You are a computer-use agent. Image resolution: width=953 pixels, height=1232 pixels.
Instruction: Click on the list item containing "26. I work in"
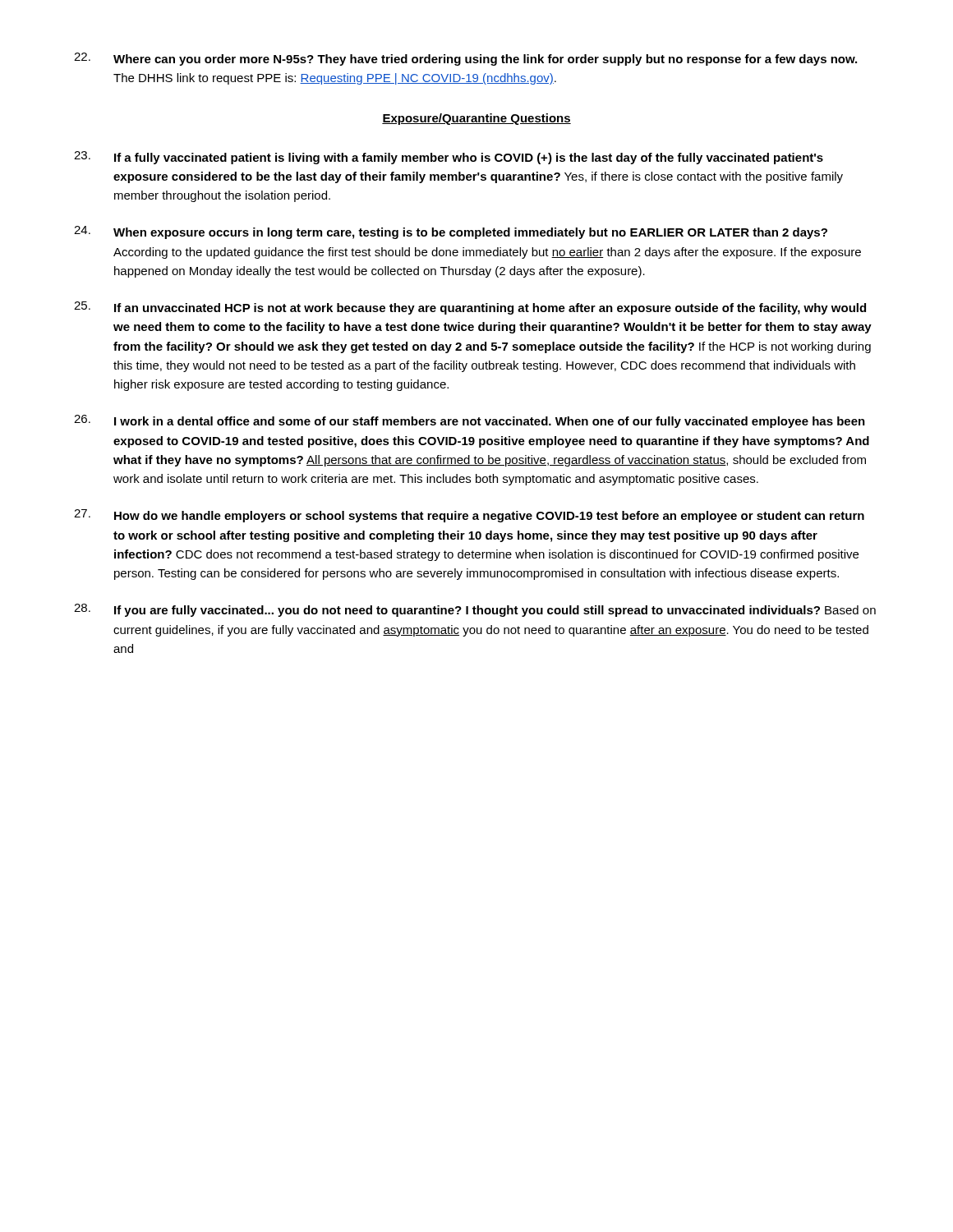[x=476, y=450]
